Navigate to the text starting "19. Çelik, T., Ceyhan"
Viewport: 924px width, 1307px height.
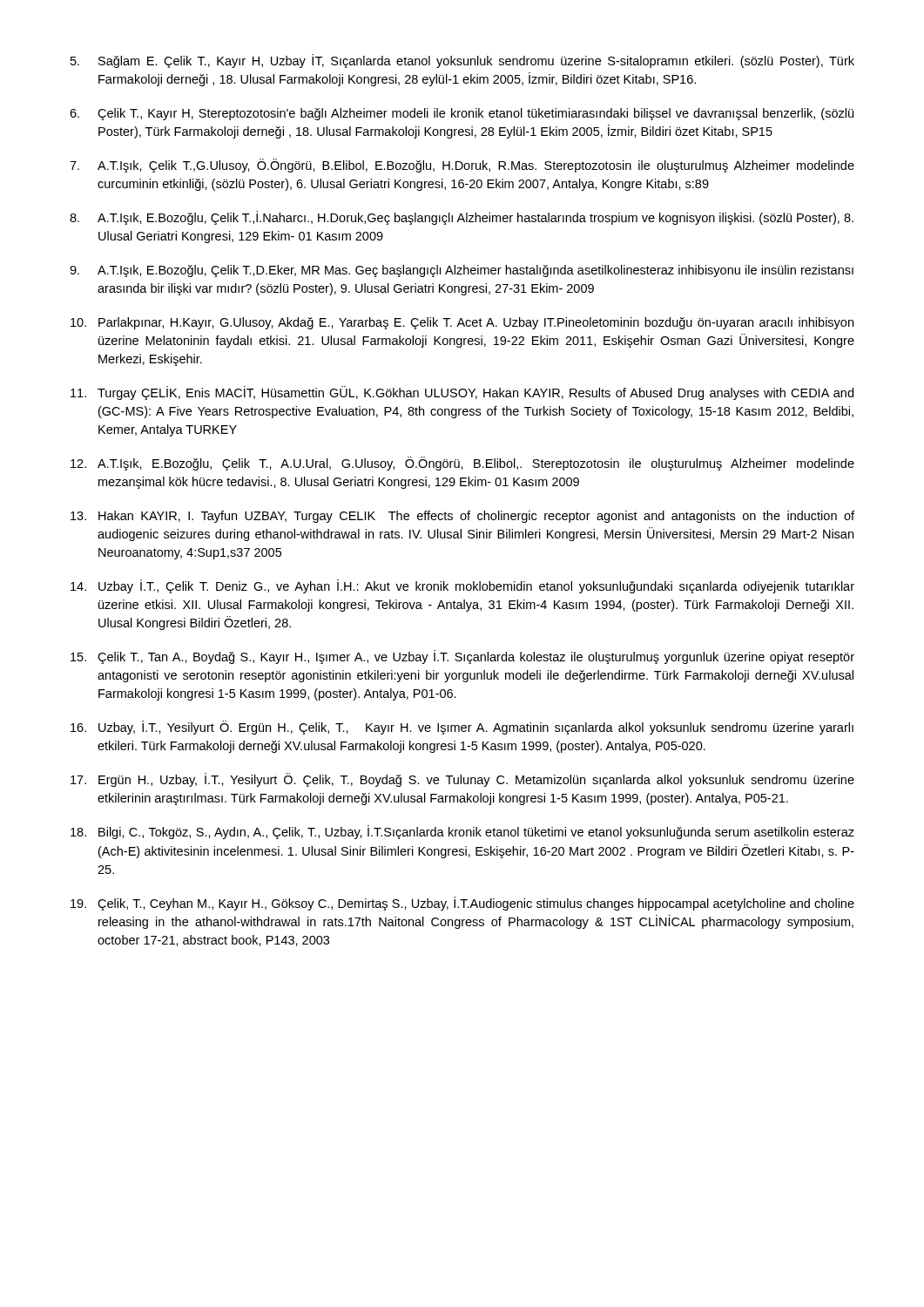pos(462,922)
